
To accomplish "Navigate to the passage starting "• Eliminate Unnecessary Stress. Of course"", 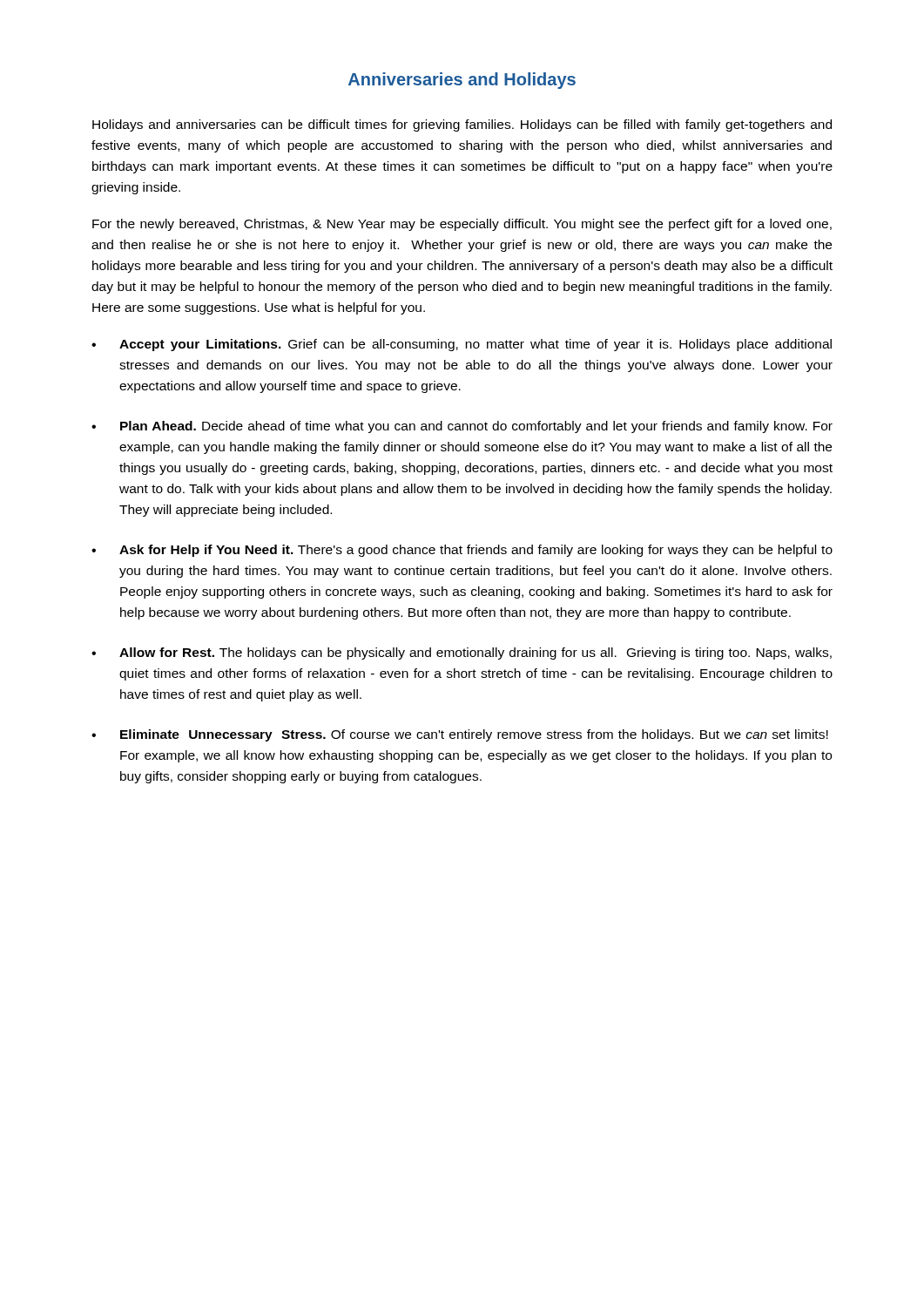I will click(x=462, y=756).
